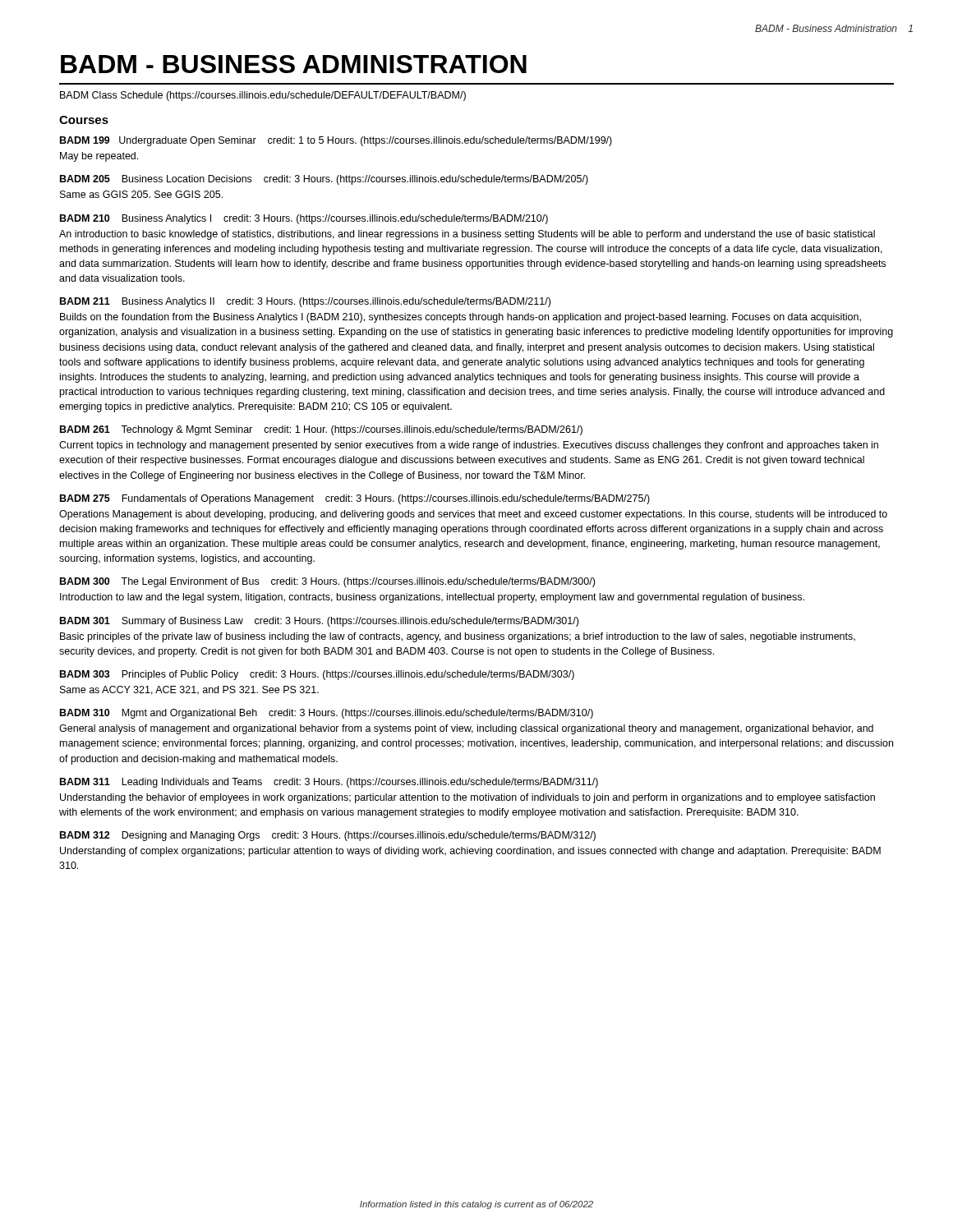Find the block on this page that starts "BADM 205 Business Location Decisions credit: 3"
Viewport: 953px width, 1232px height.
pos(476,187)
